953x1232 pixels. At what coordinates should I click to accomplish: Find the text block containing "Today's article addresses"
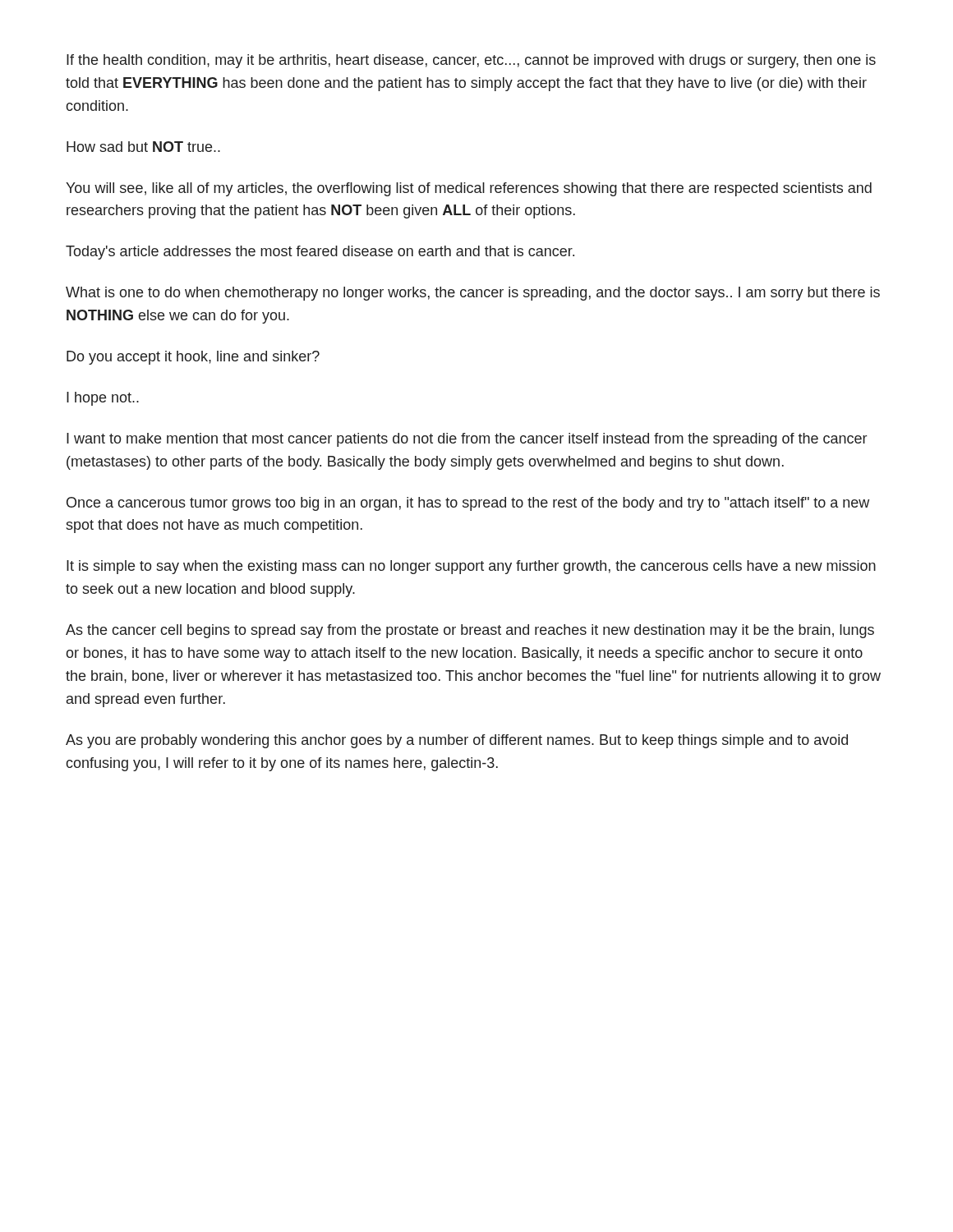tap(321, 252)
